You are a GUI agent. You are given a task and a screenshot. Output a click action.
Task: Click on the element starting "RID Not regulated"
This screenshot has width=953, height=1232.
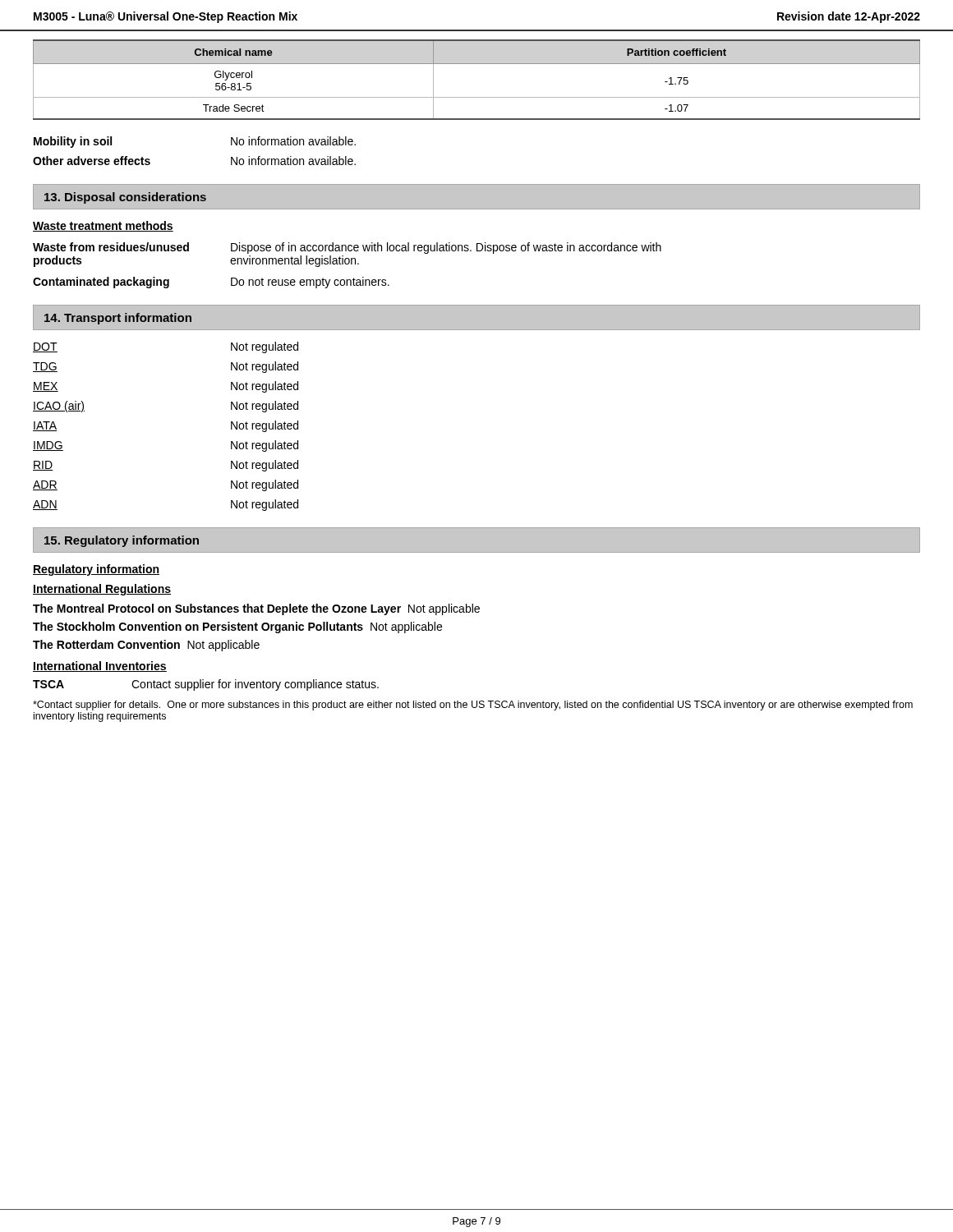click(43, 465)
